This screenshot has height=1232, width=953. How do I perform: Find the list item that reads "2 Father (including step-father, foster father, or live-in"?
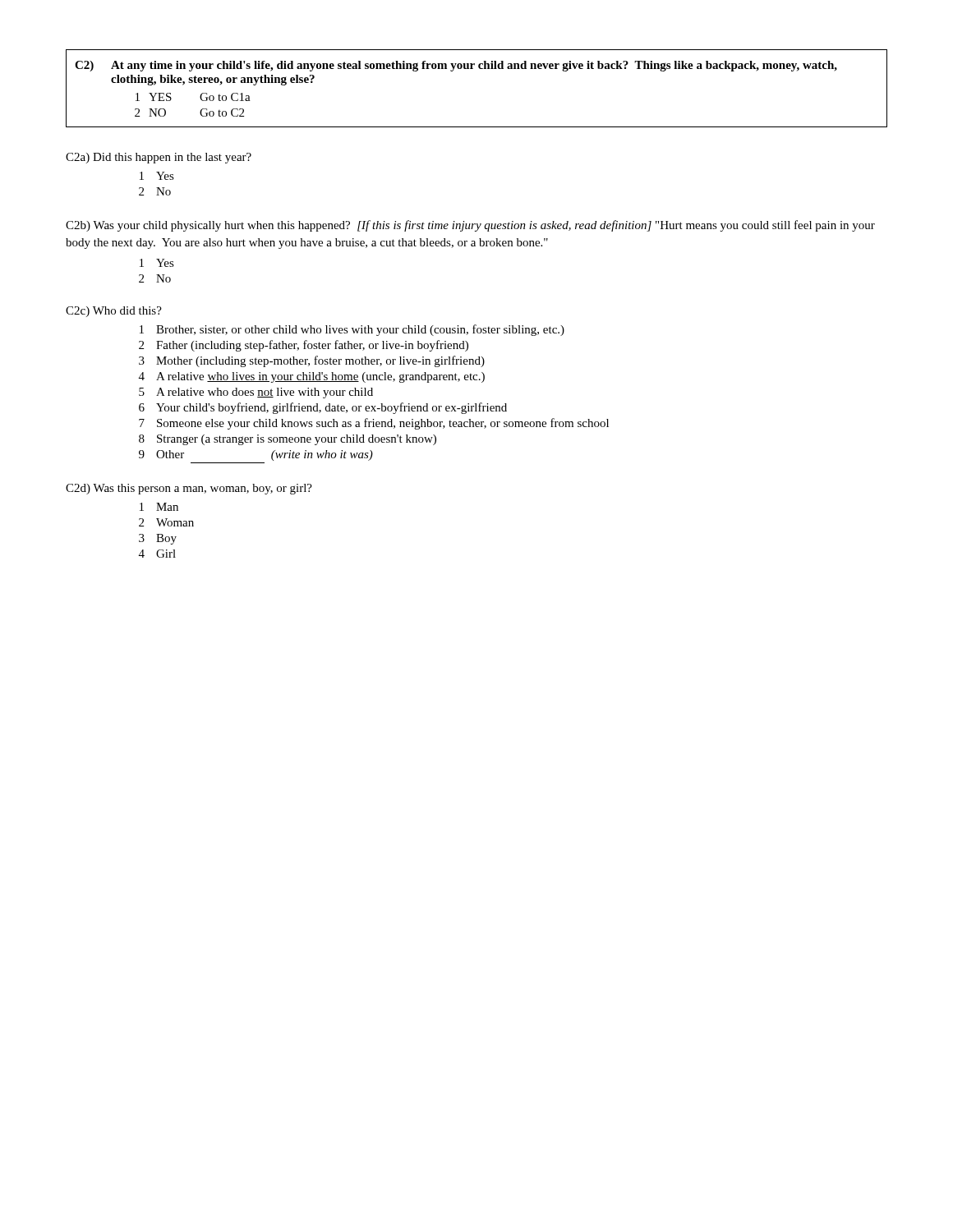[292, 345]
